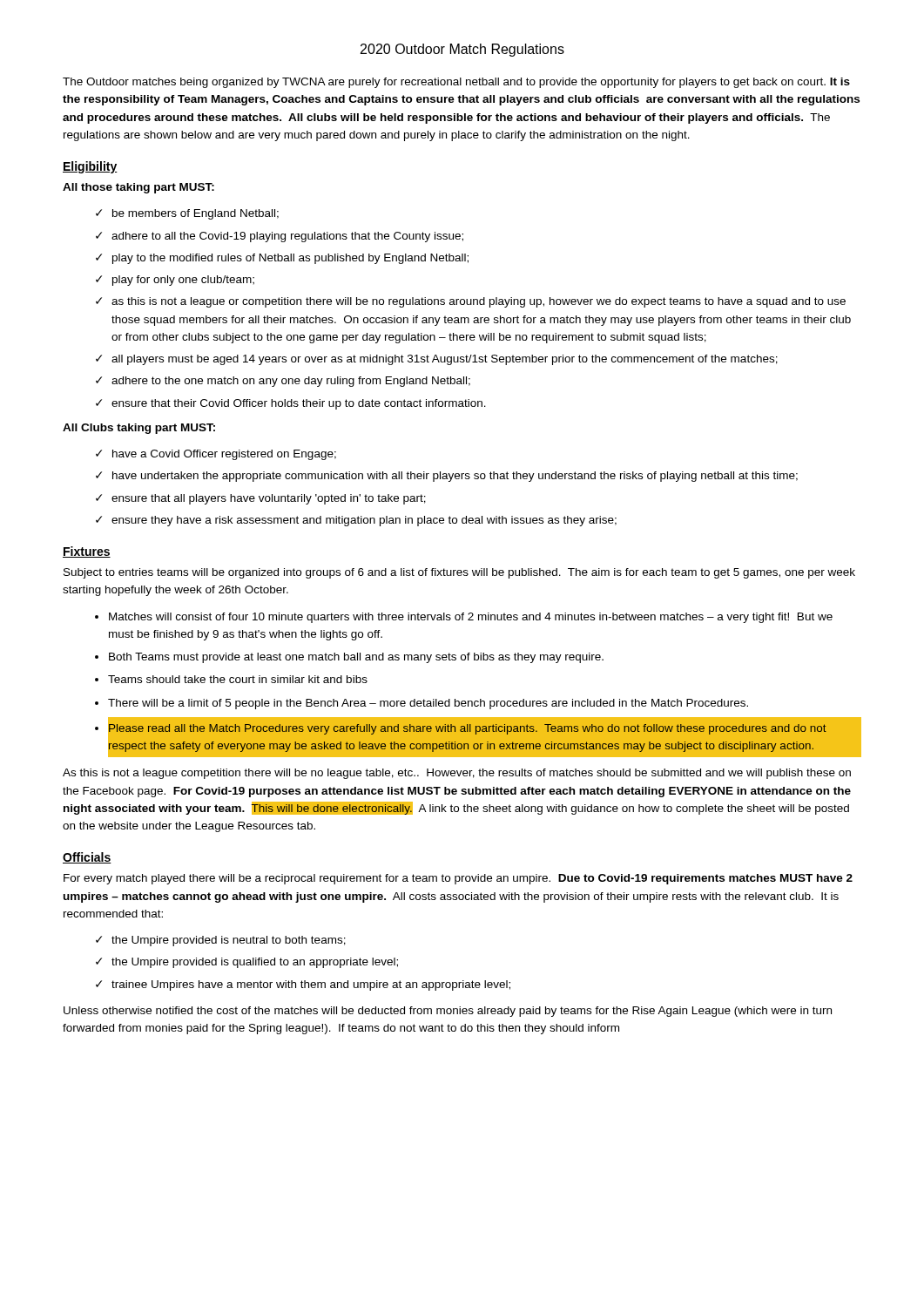This screenshot has width=924, height=1307.
Task: Find the text block that says "For every match played there"
Action: (x=458, y=896)
